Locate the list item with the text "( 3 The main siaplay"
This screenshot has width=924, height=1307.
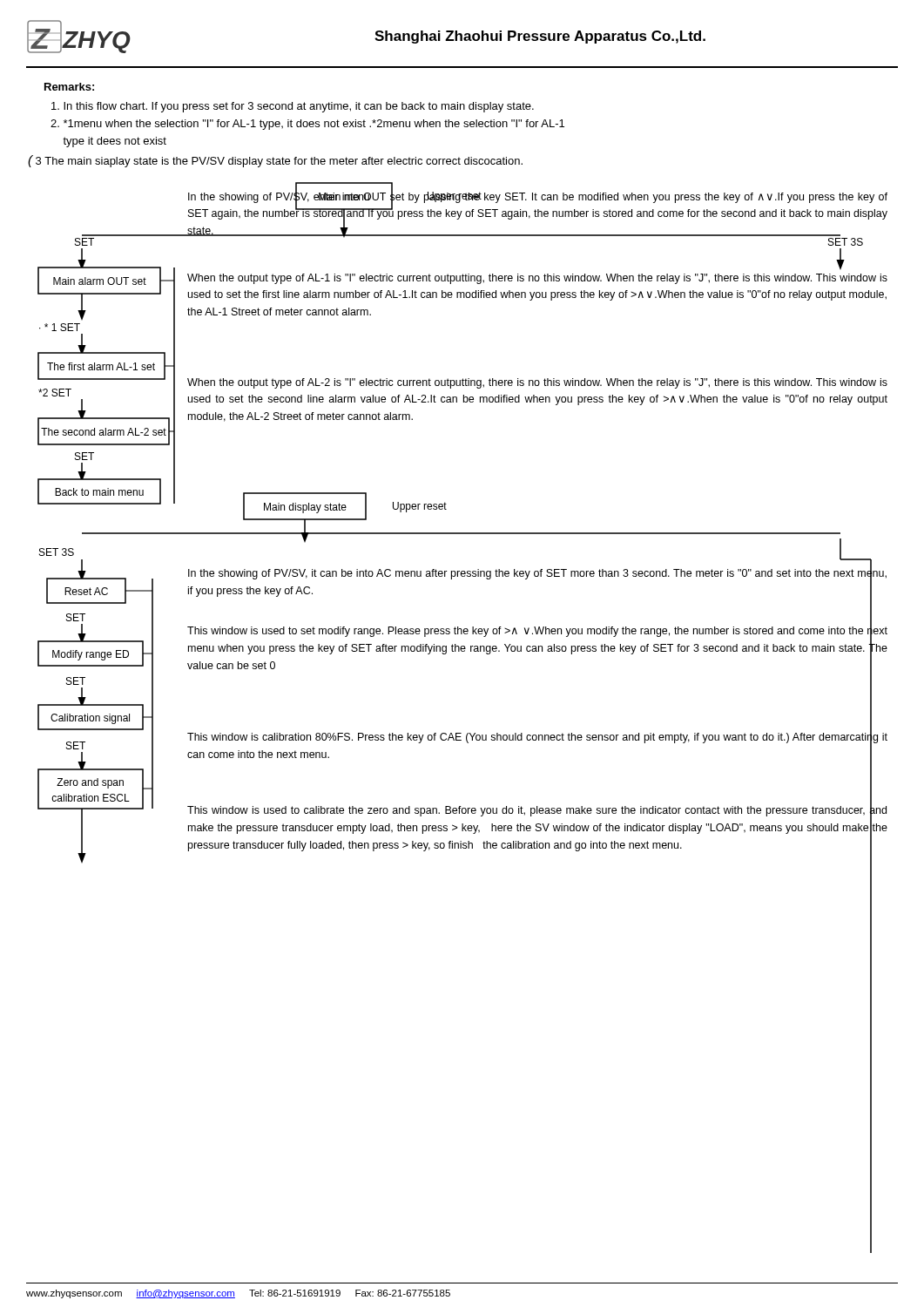(x=276, y=160)
